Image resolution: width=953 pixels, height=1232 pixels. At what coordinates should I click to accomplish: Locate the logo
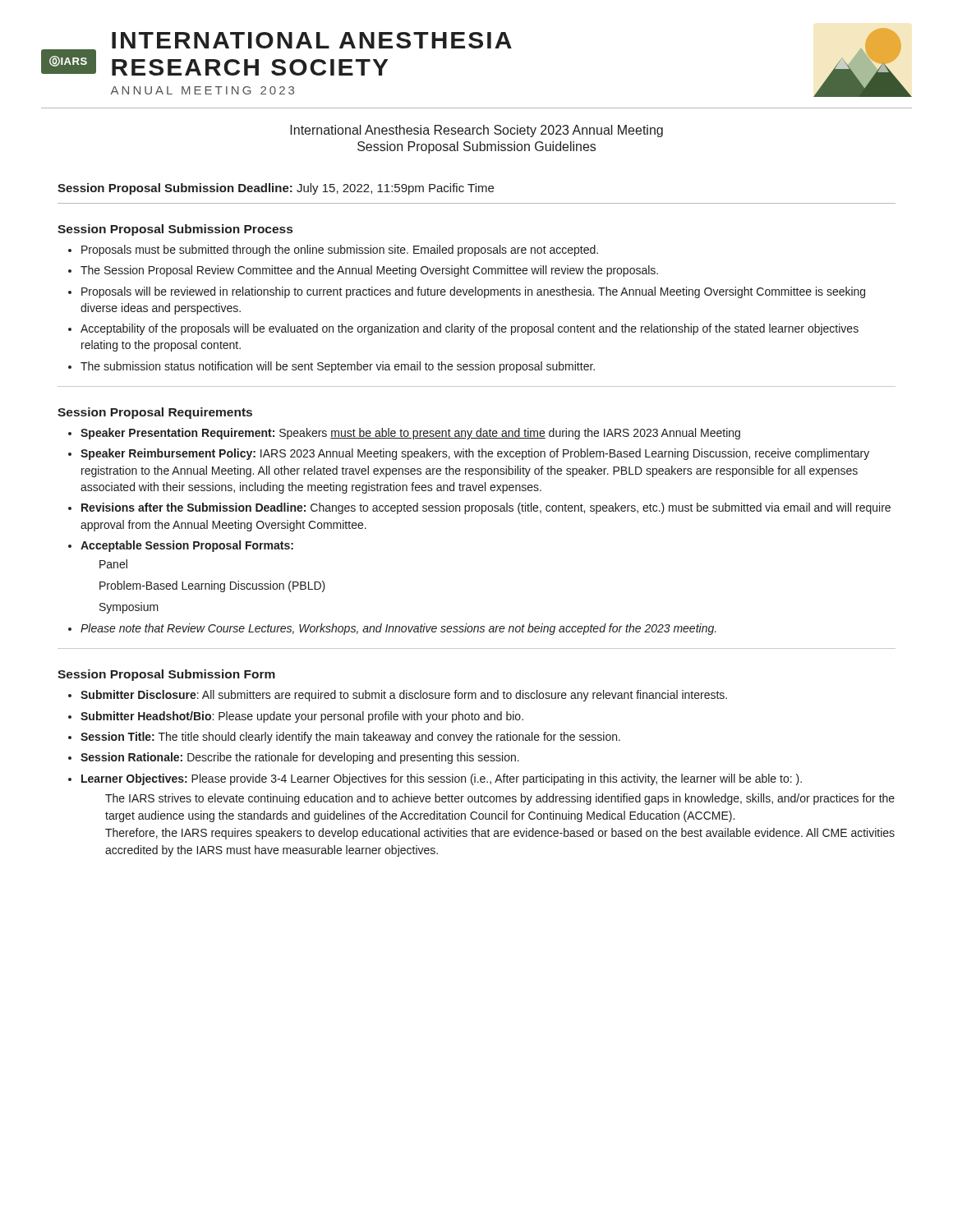pos(476,50)
